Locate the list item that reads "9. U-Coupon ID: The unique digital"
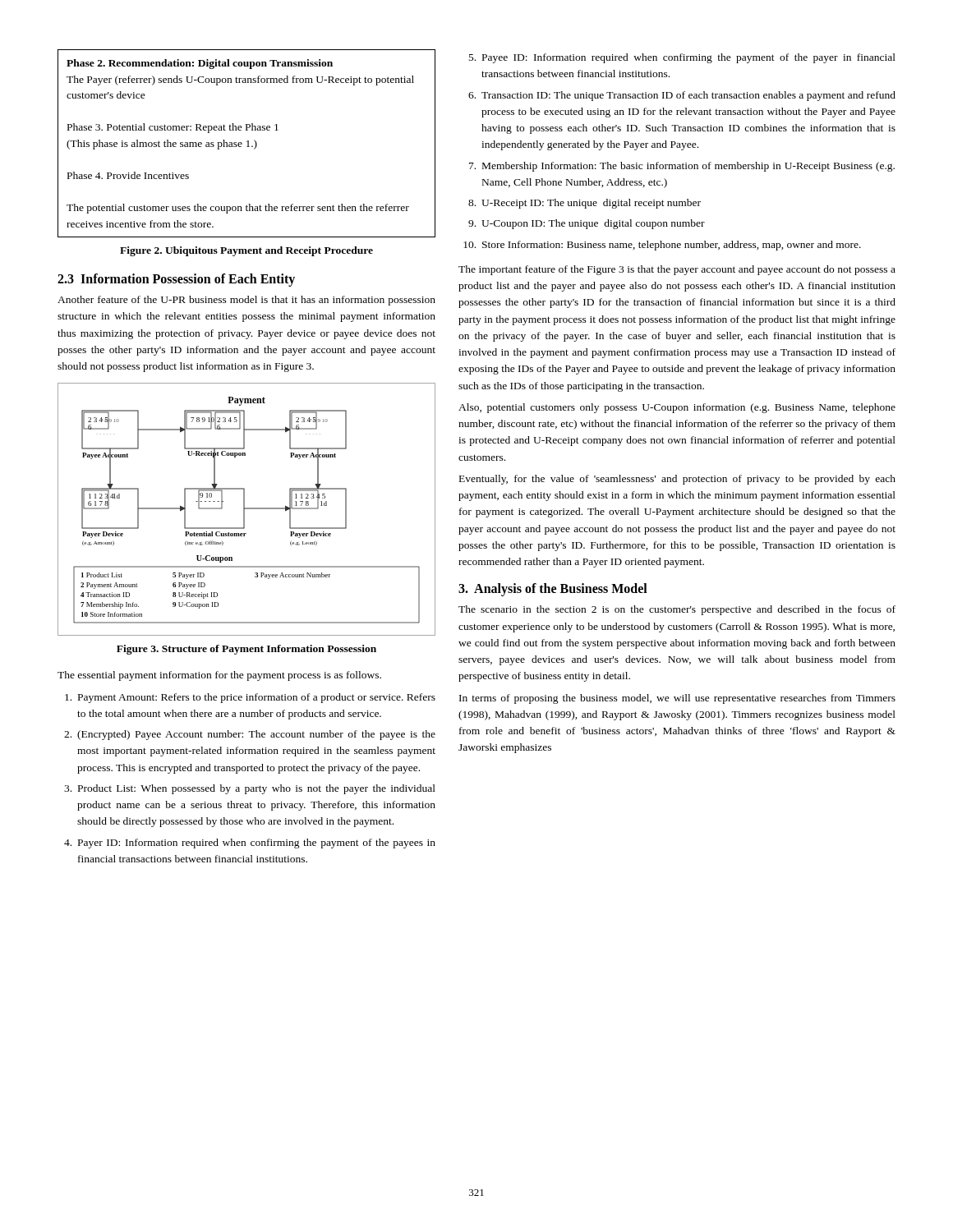This screenshot has height=1232, width=953. pyautogui.click(x=677, y=224)
